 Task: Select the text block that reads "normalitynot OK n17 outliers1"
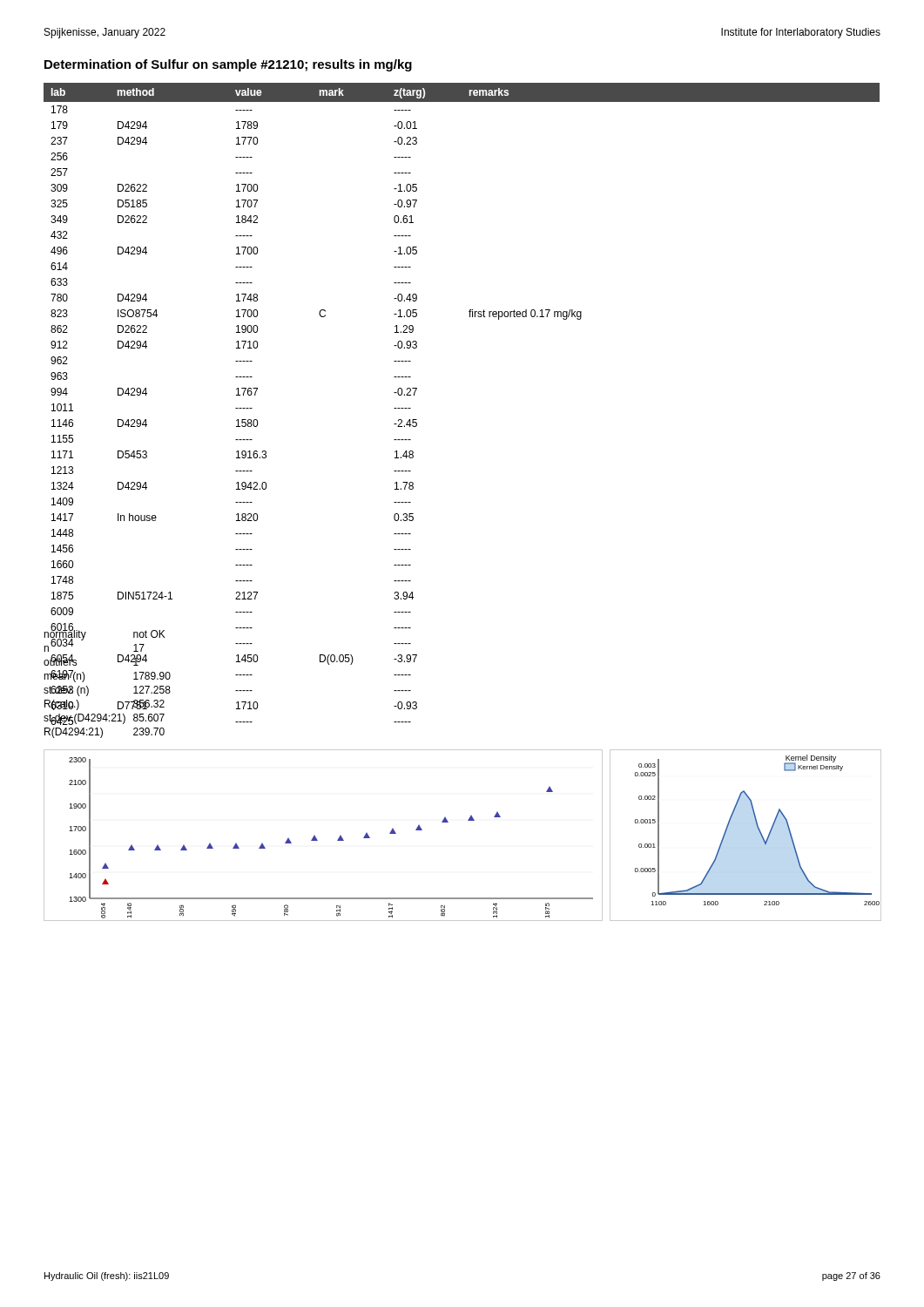(63, 639)
